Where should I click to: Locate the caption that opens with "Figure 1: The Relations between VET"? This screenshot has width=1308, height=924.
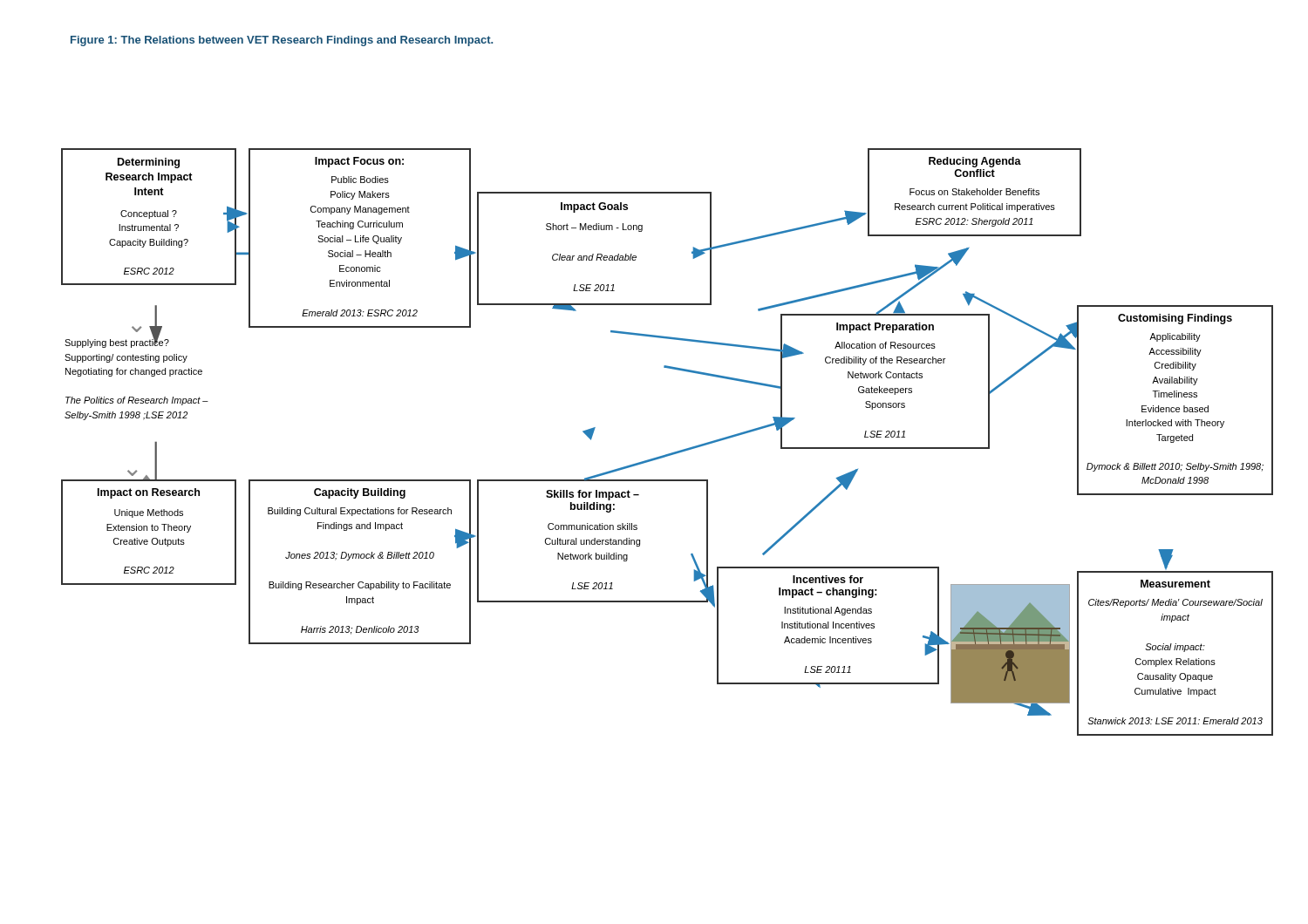coord(282,40)
